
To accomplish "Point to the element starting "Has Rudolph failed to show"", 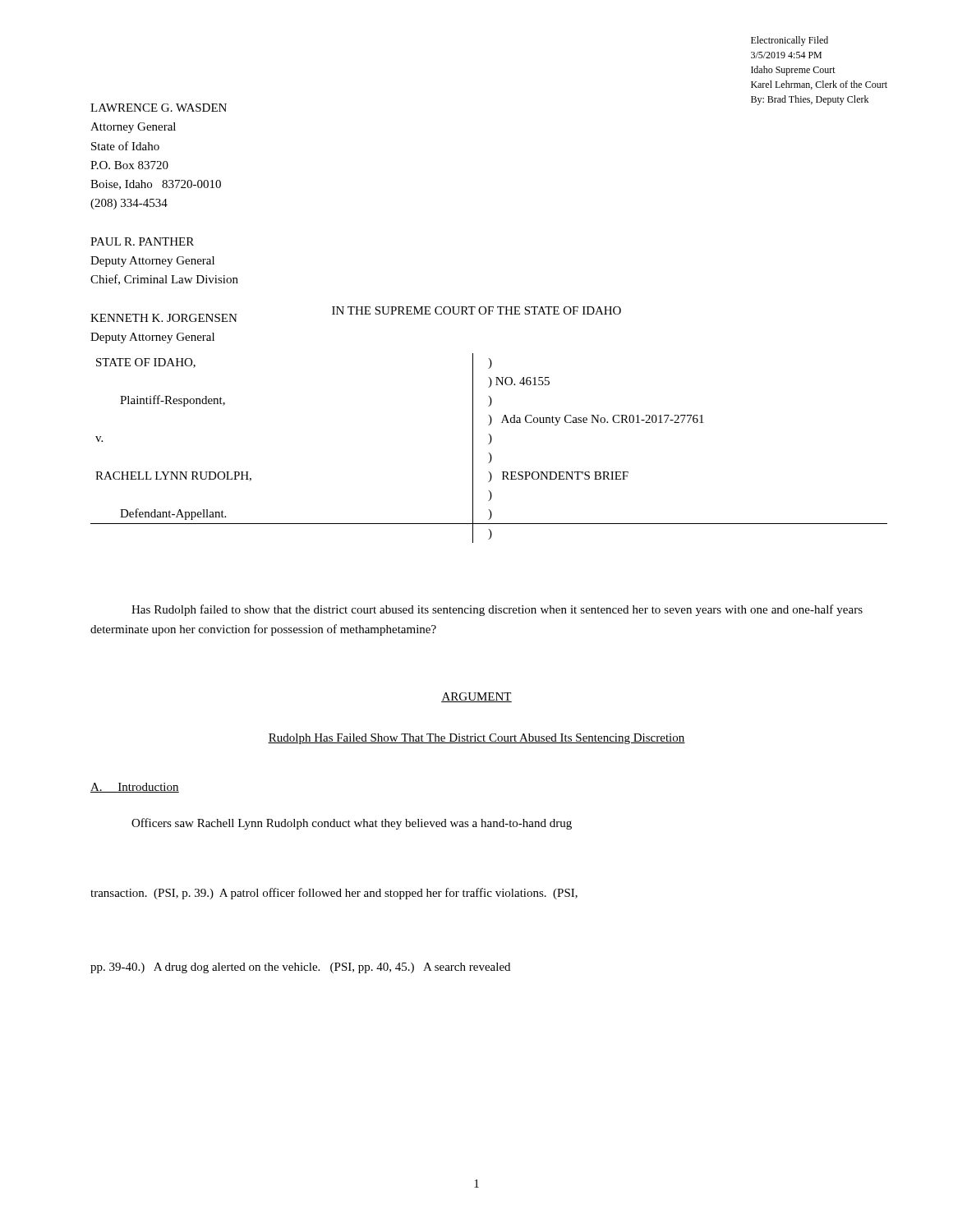I will pyautogui.click(x=476, y=619).
